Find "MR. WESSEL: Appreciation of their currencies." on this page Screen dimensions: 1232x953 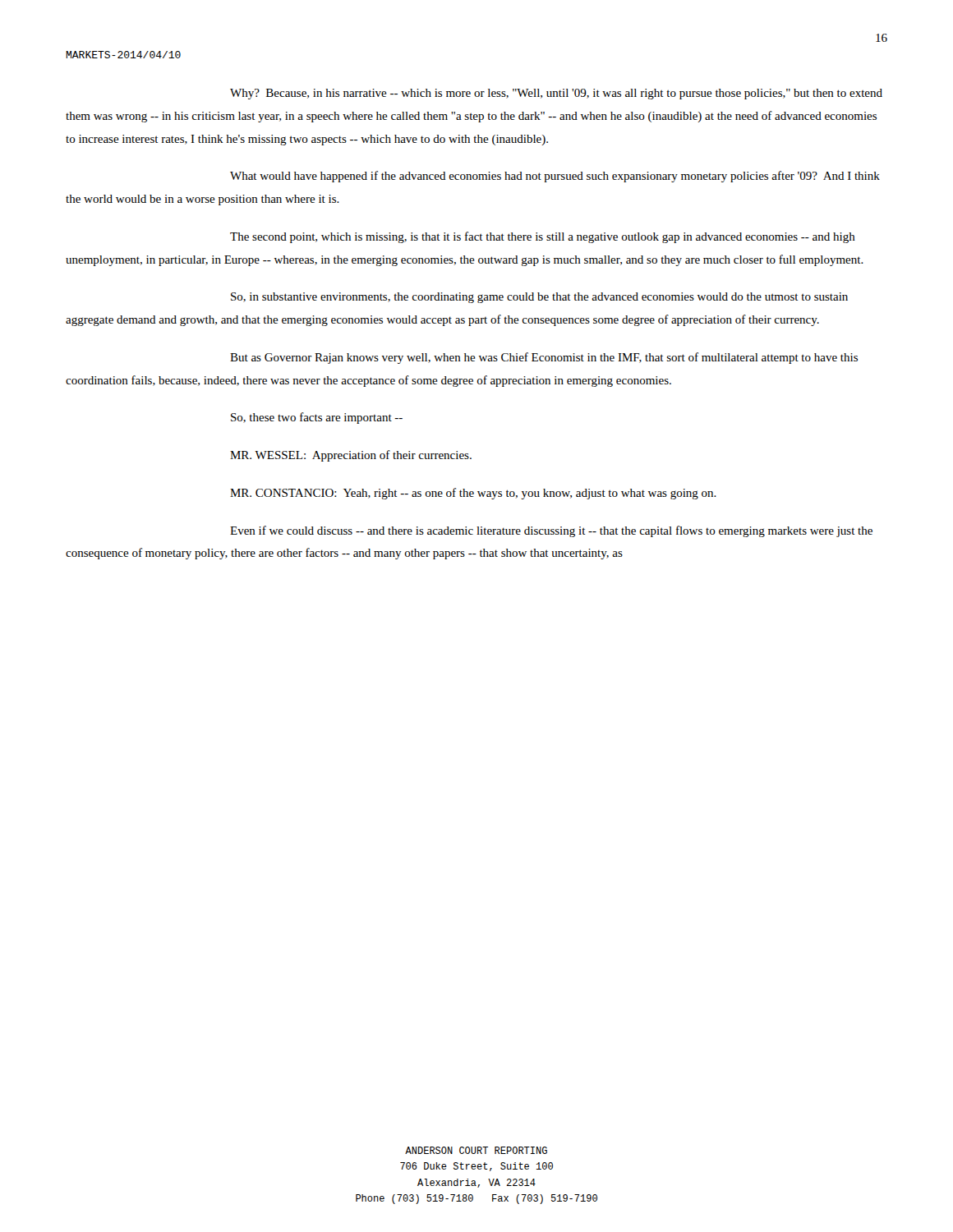tap(351, 455)
